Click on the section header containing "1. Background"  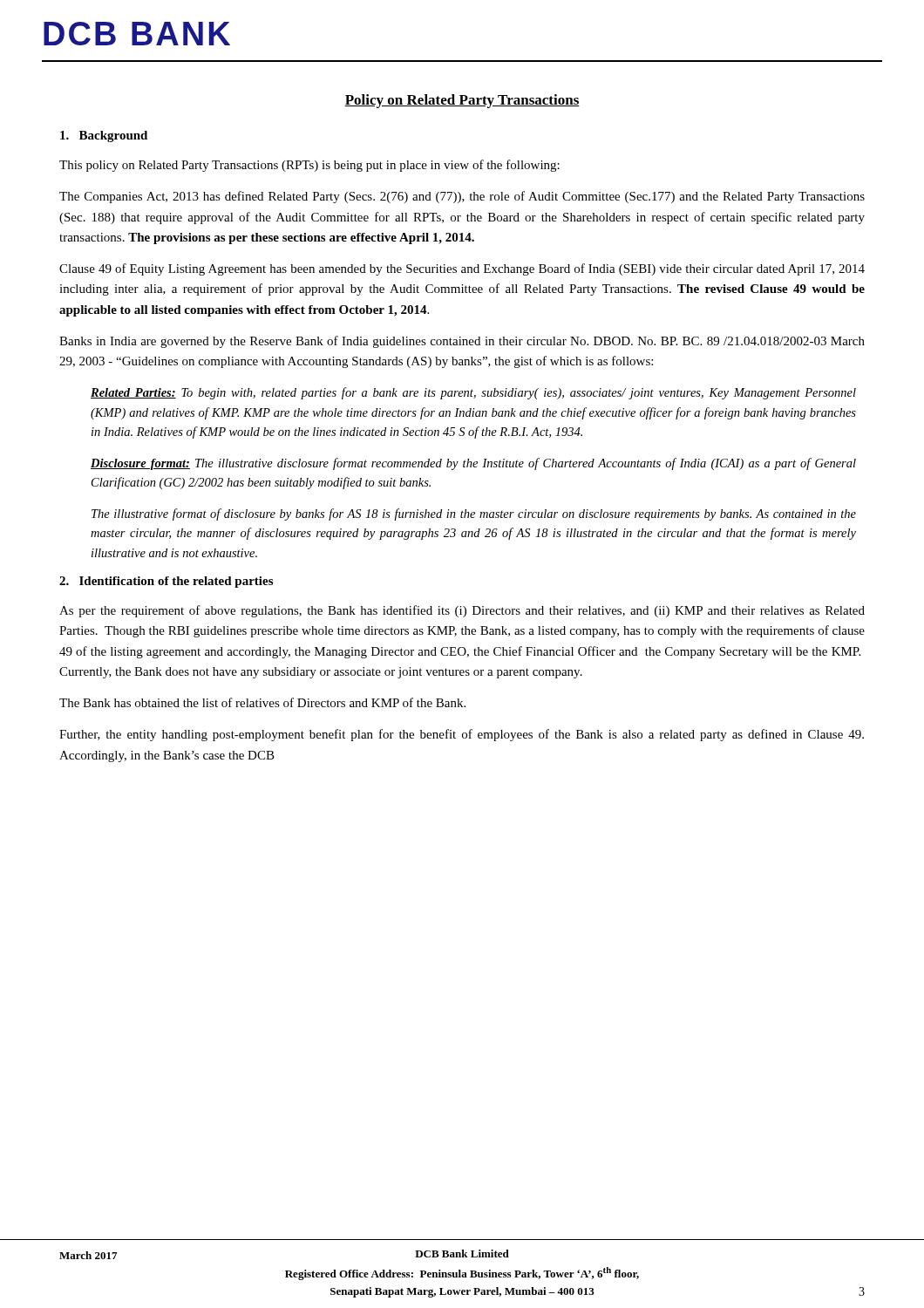coord(104,136)
